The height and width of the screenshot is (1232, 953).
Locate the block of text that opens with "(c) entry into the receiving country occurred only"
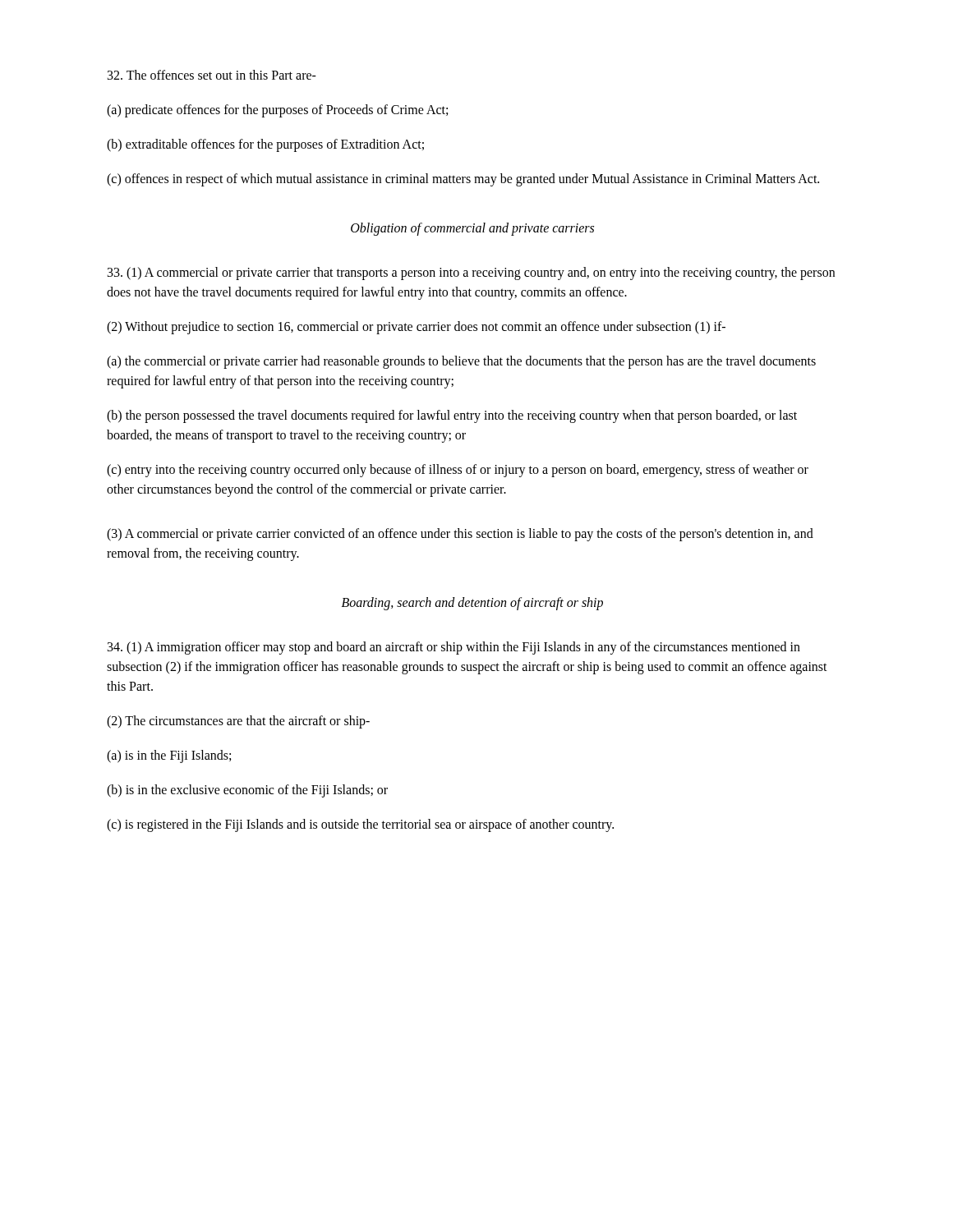coord(458,479)
